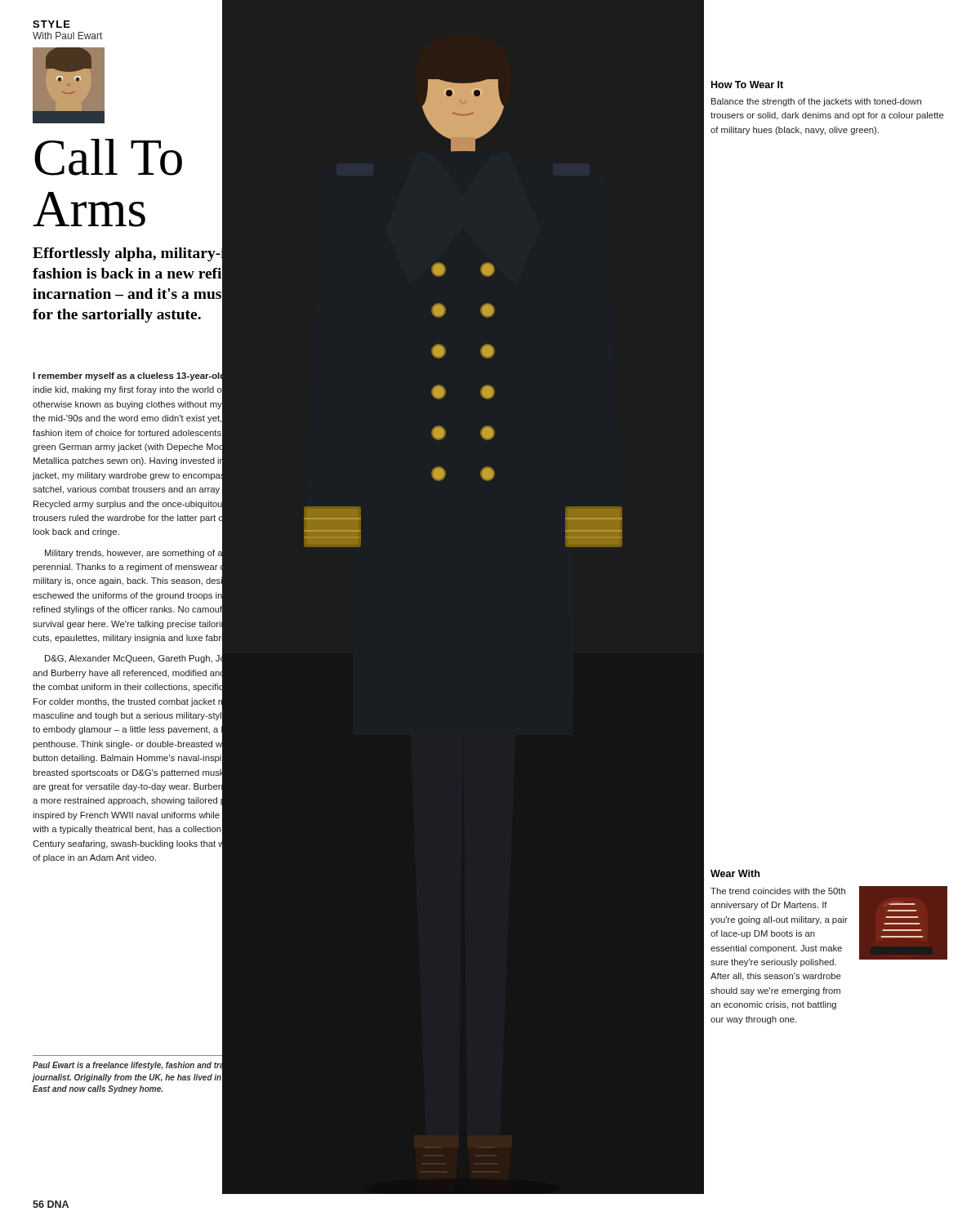Locate the text "Wear With"
Screen dimensions: 1225x980
(x=735, y=874)
